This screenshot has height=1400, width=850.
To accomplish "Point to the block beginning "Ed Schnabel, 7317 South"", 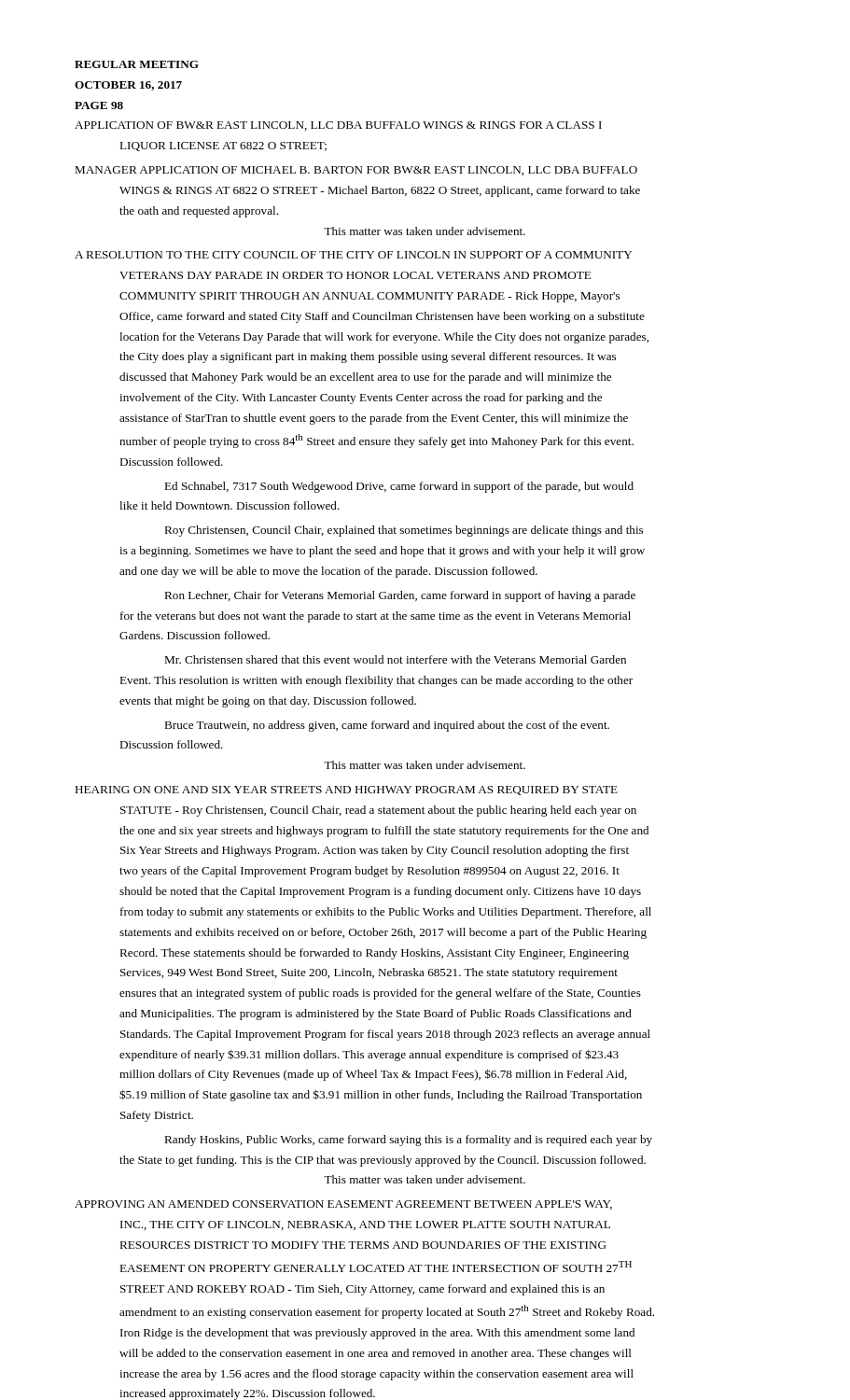I will point(447,496).
